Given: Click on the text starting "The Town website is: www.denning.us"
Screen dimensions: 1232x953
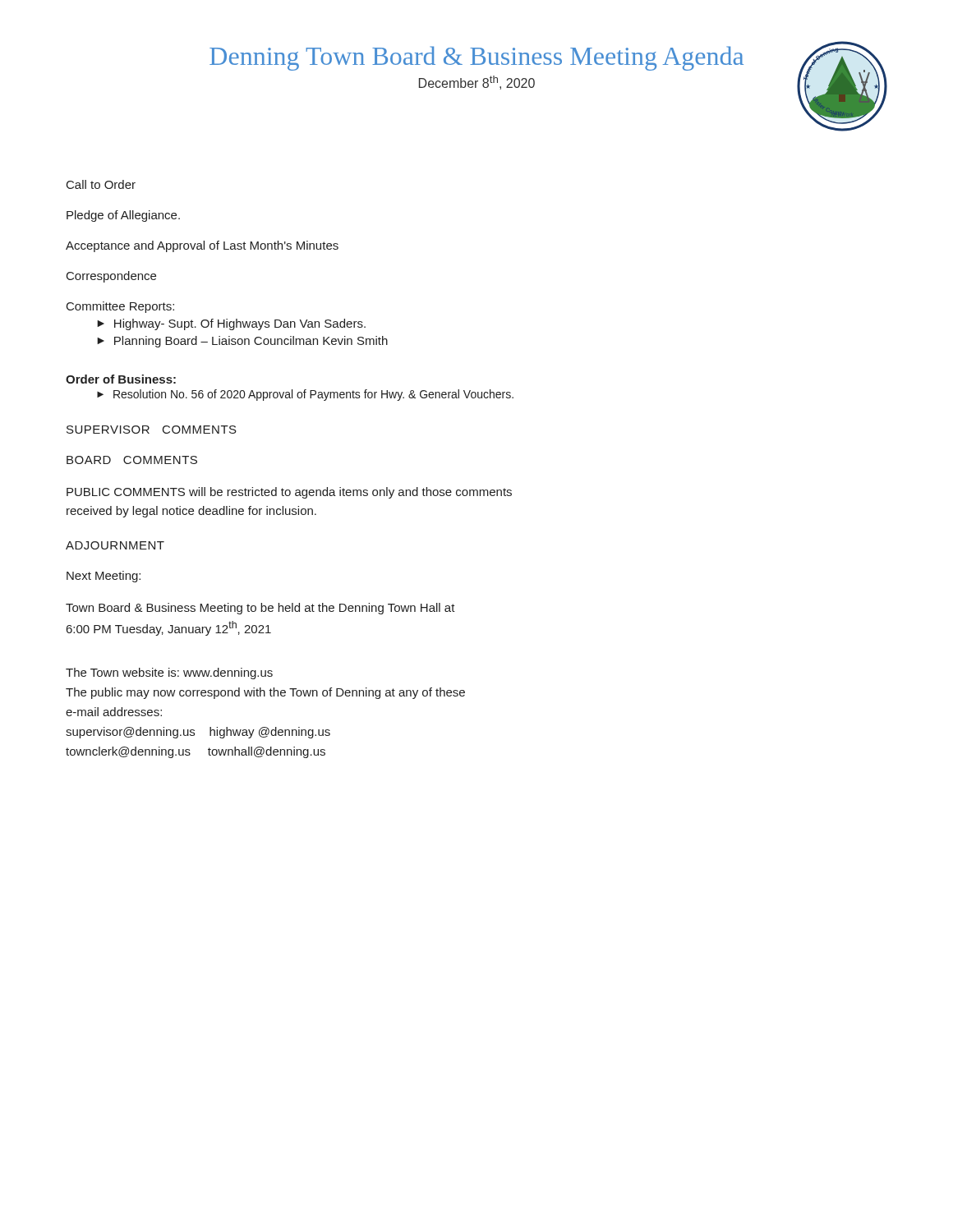Looking at the screenshot, I should pyautogui.click(x=169, y=673).
